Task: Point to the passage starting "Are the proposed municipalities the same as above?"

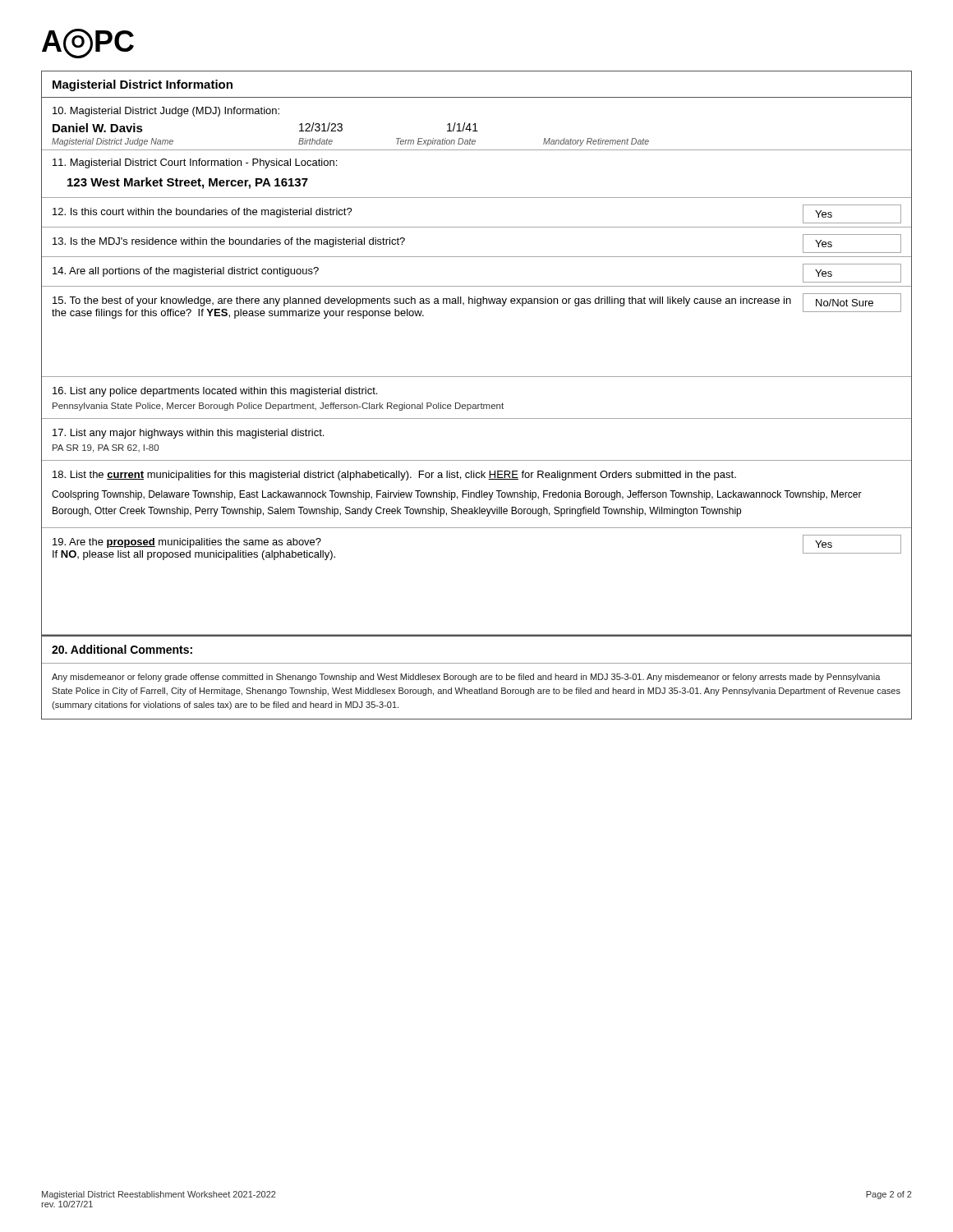Action: coord(194,548)
